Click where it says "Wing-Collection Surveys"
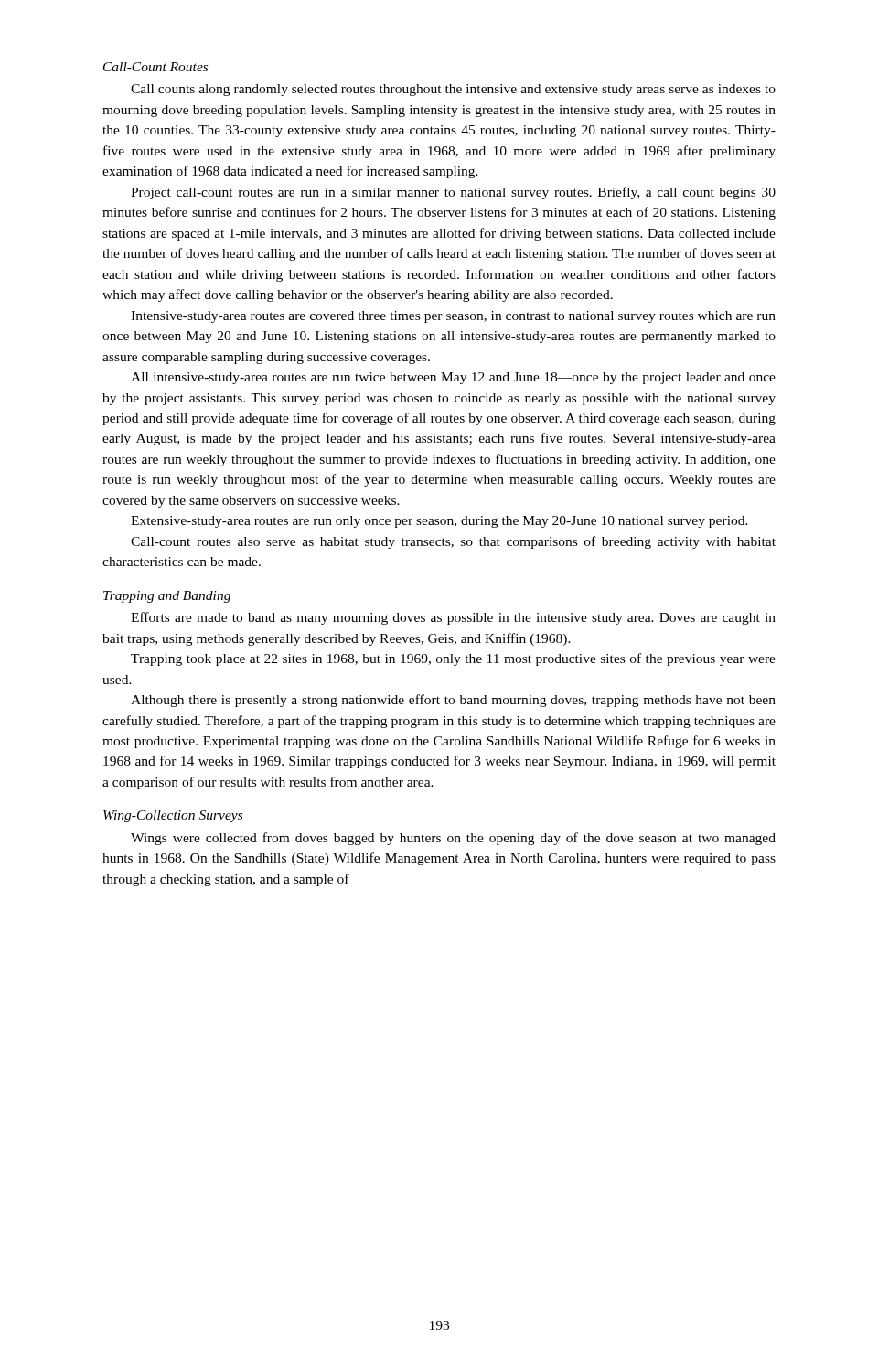Viewport: 878px width, 1372px height. [173, 816]
